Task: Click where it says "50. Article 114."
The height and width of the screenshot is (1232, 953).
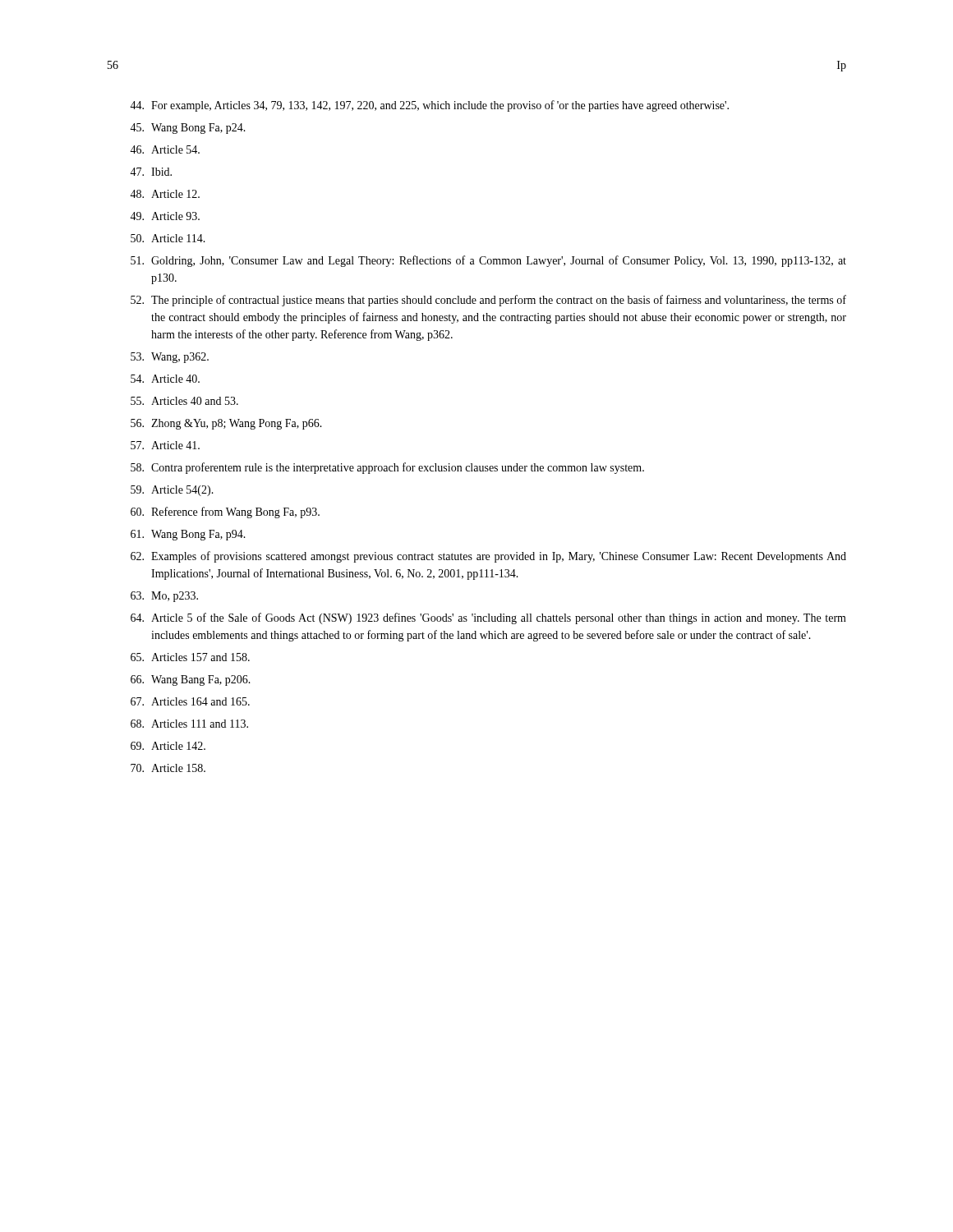Action: pos(168,238)
